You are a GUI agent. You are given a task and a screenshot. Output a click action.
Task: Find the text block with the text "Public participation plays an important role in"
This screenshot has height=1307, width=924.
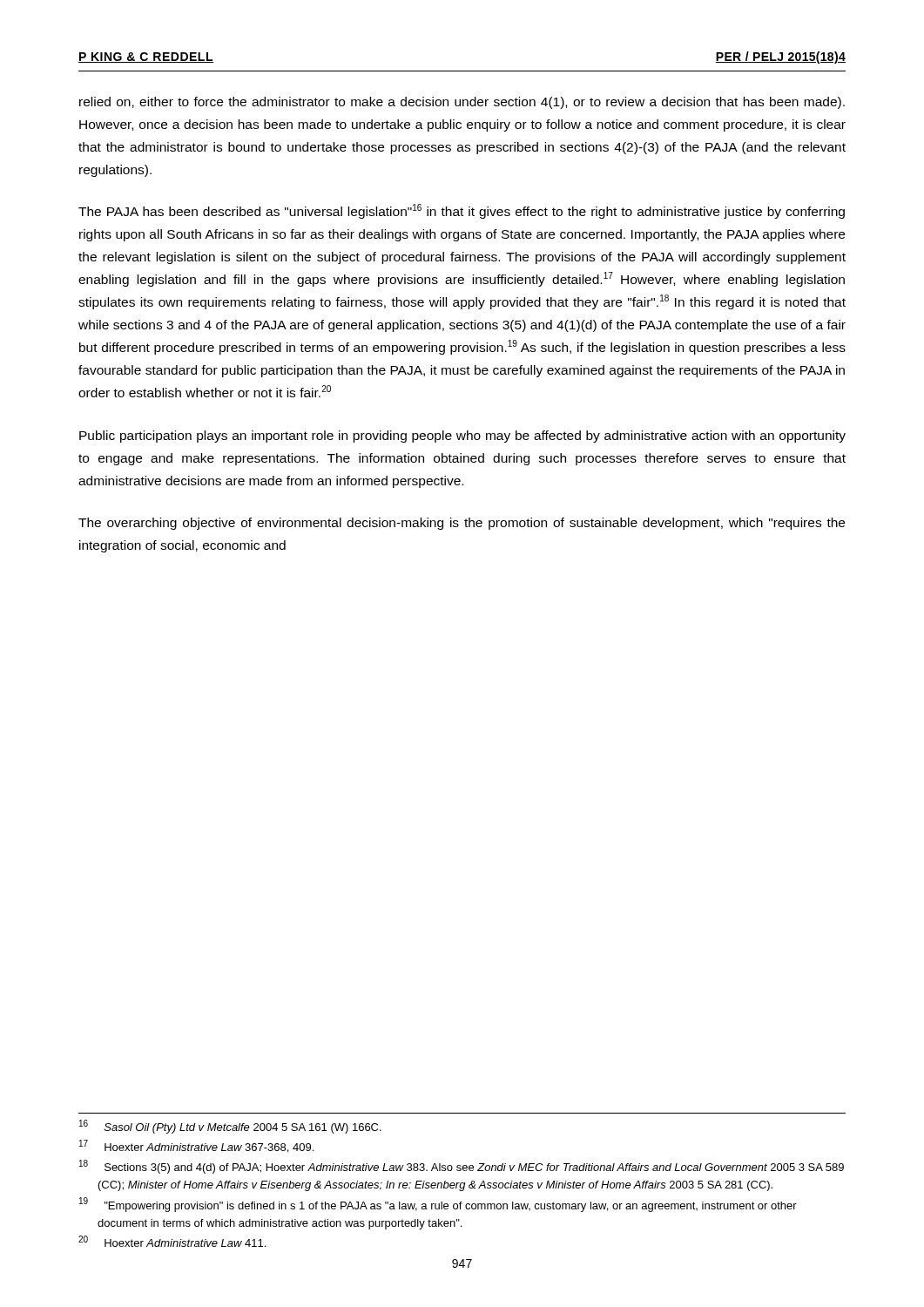[x=462, y=457]
